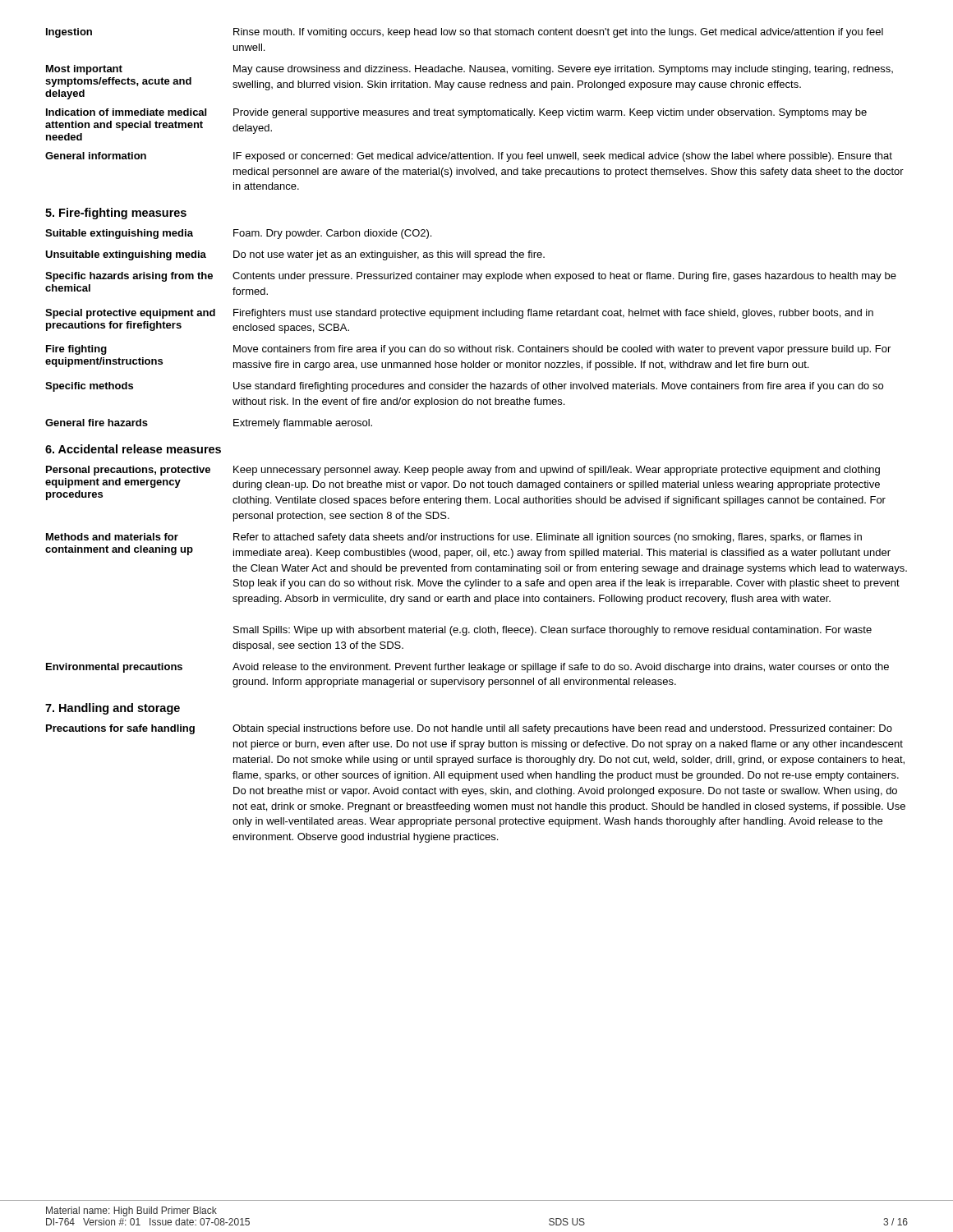Image resolution: width=953 pixels, height=1232 pixels.
Task: Click on the element starting "Precautions for safe handling"
Action: coord(476,783)
